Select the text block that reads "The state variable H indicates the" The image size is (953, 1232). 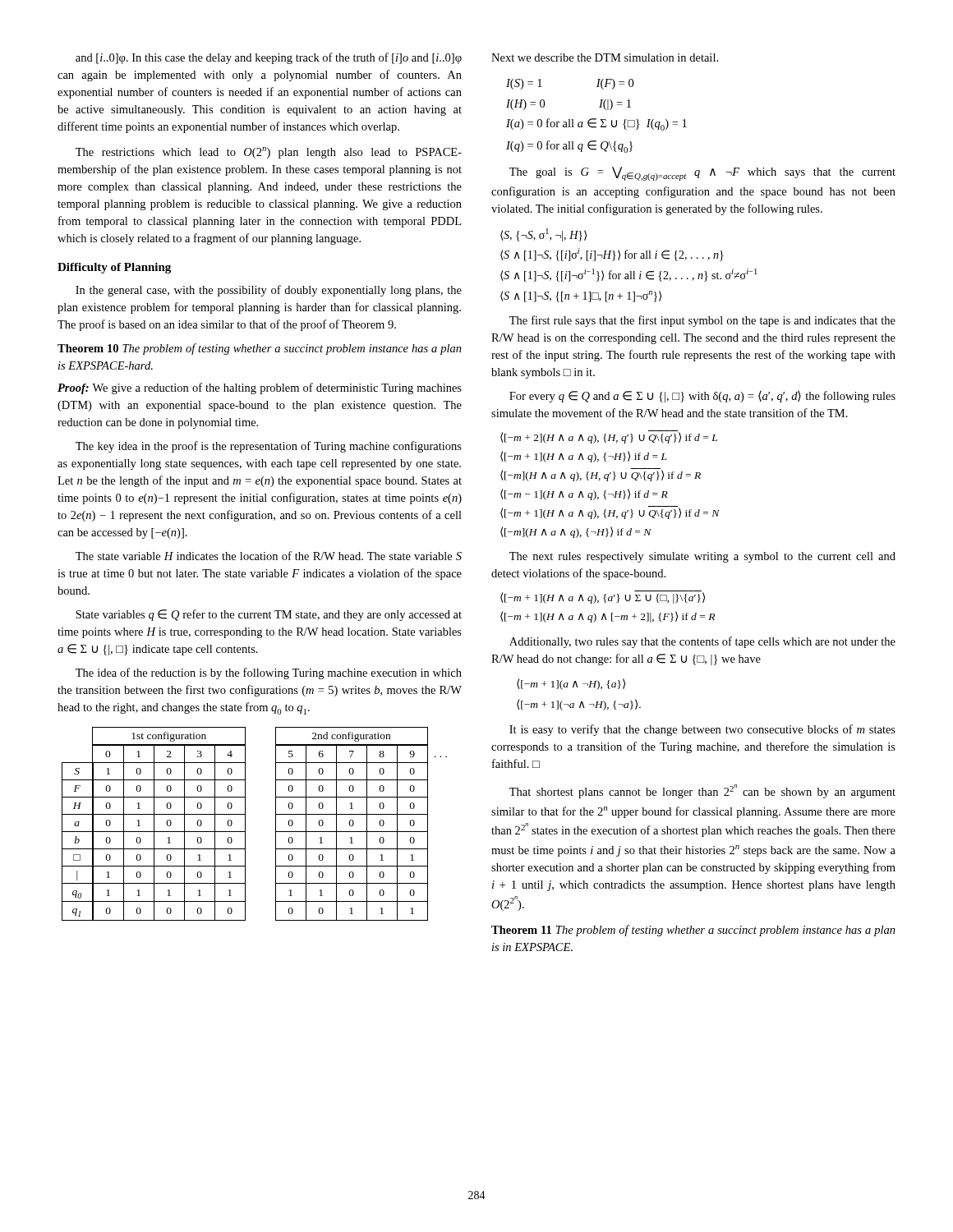click(260, 574)
